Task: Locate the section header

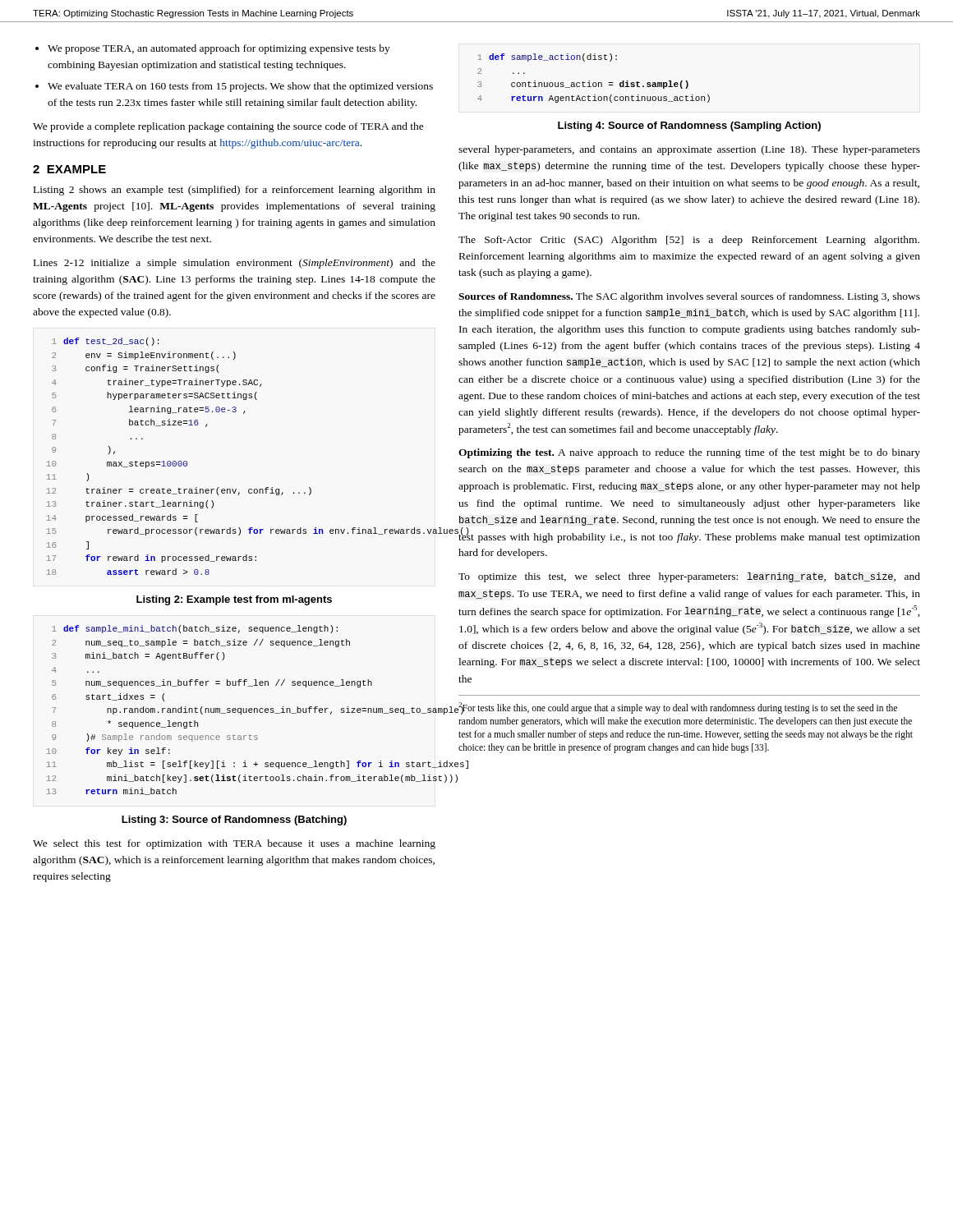Action: click(x=70, y=169)
